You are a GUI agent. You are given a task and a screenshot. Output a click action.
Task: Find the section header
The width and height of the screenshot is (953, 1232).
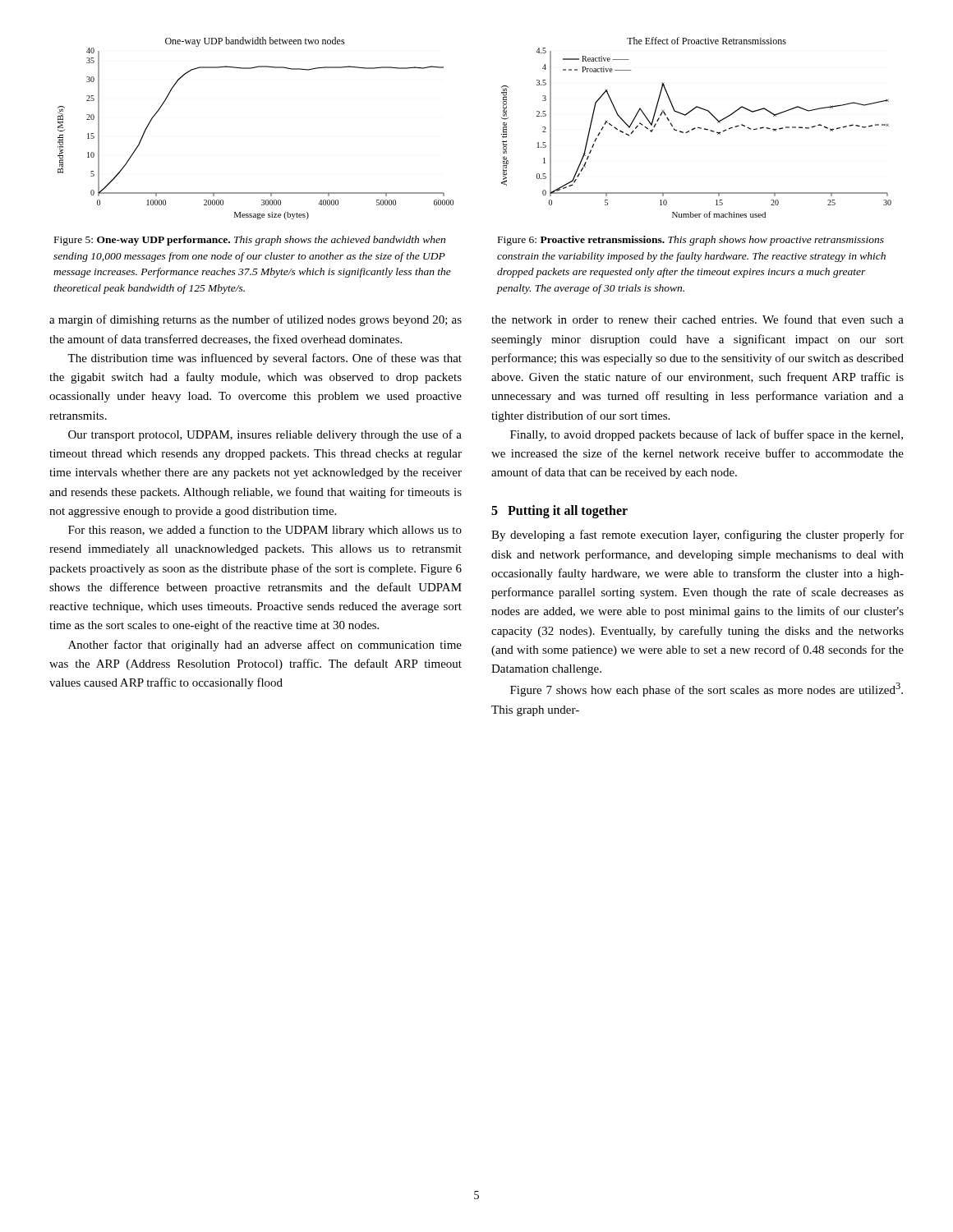click(x=560, y=510)
